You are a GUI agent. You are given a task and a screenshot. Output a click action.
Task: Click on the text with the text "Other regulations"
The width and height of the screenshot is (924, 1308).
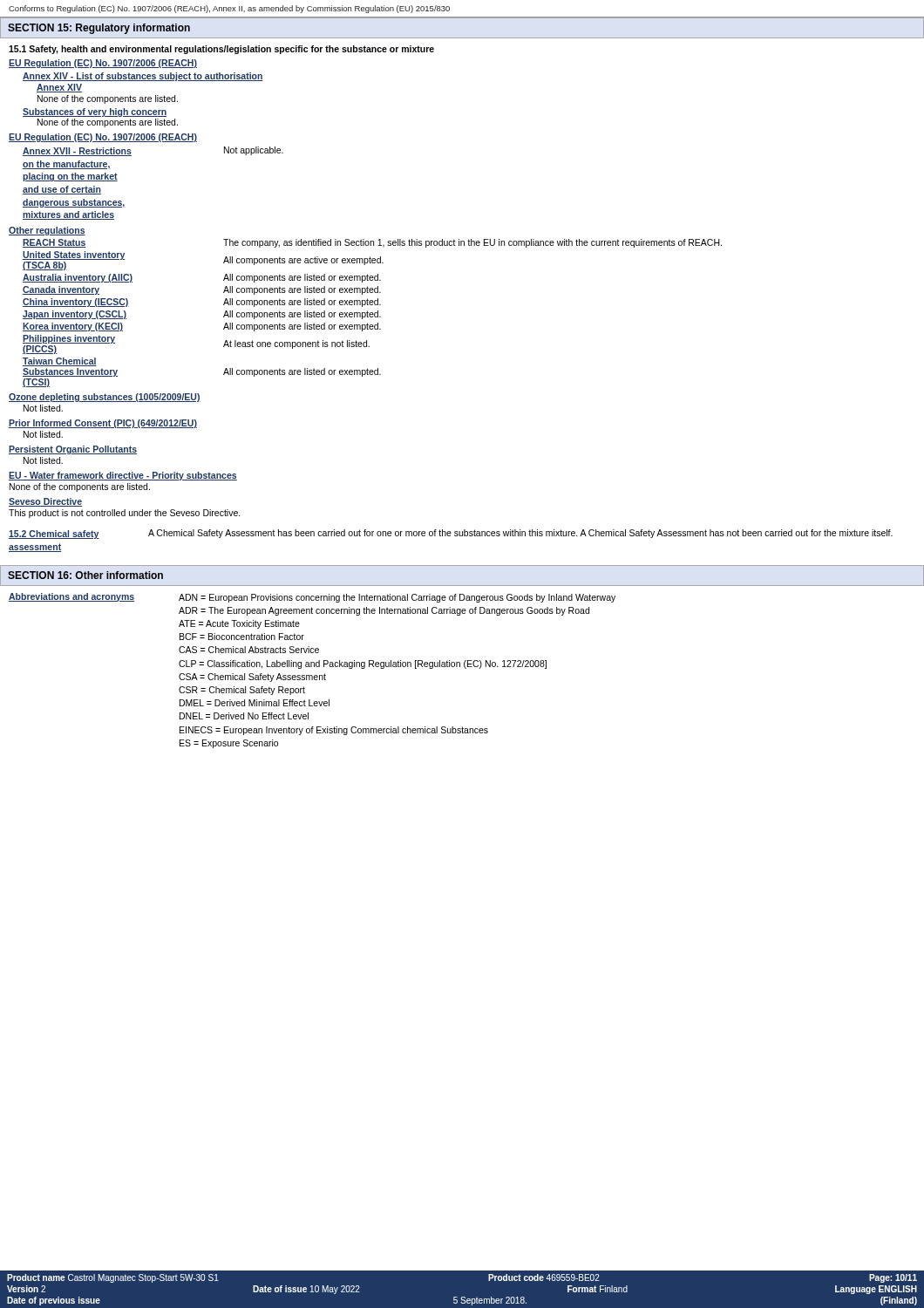click(47, 230)
